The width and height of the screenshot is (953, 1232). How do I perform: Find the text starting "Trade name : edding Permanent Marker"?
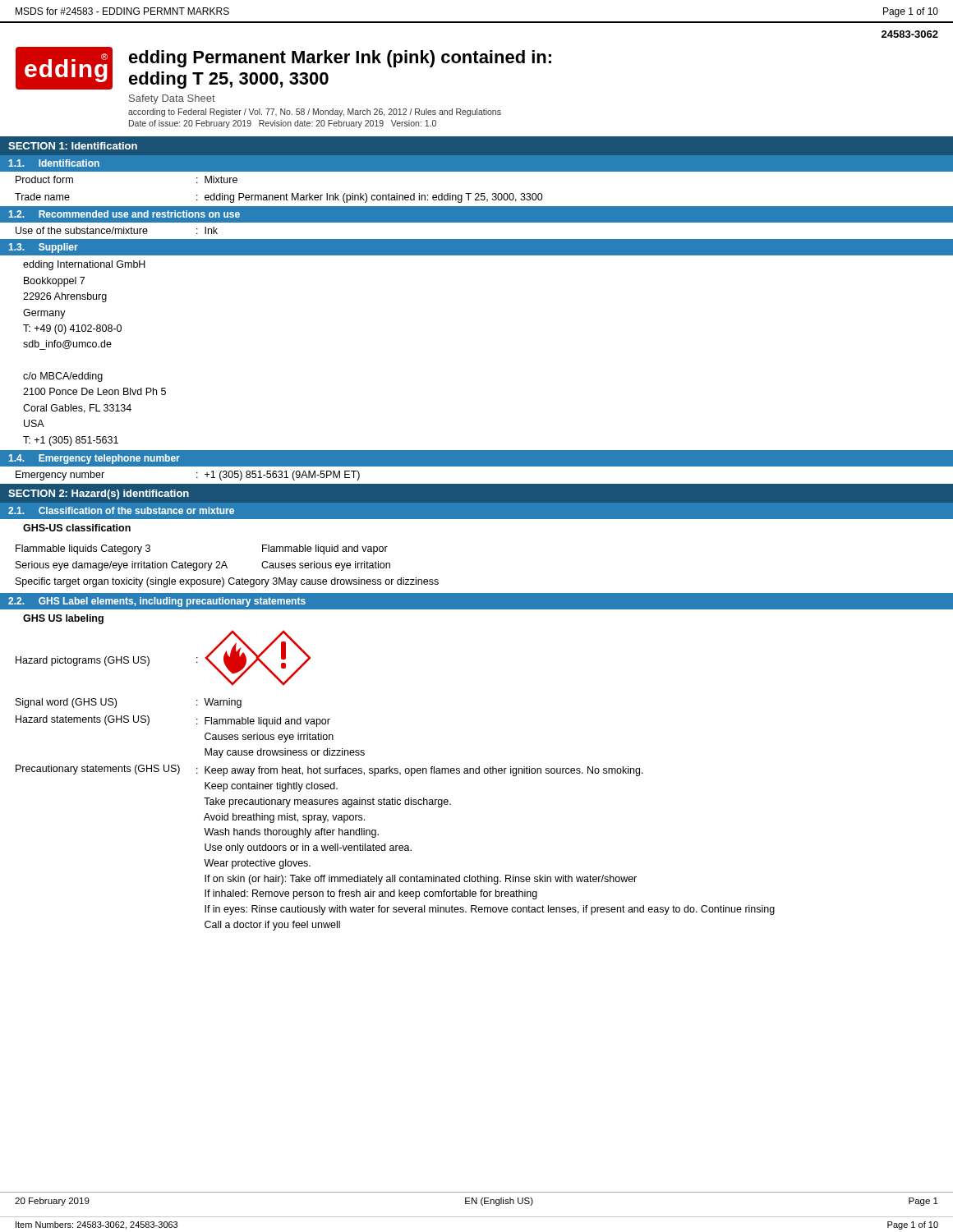point(476,197)
